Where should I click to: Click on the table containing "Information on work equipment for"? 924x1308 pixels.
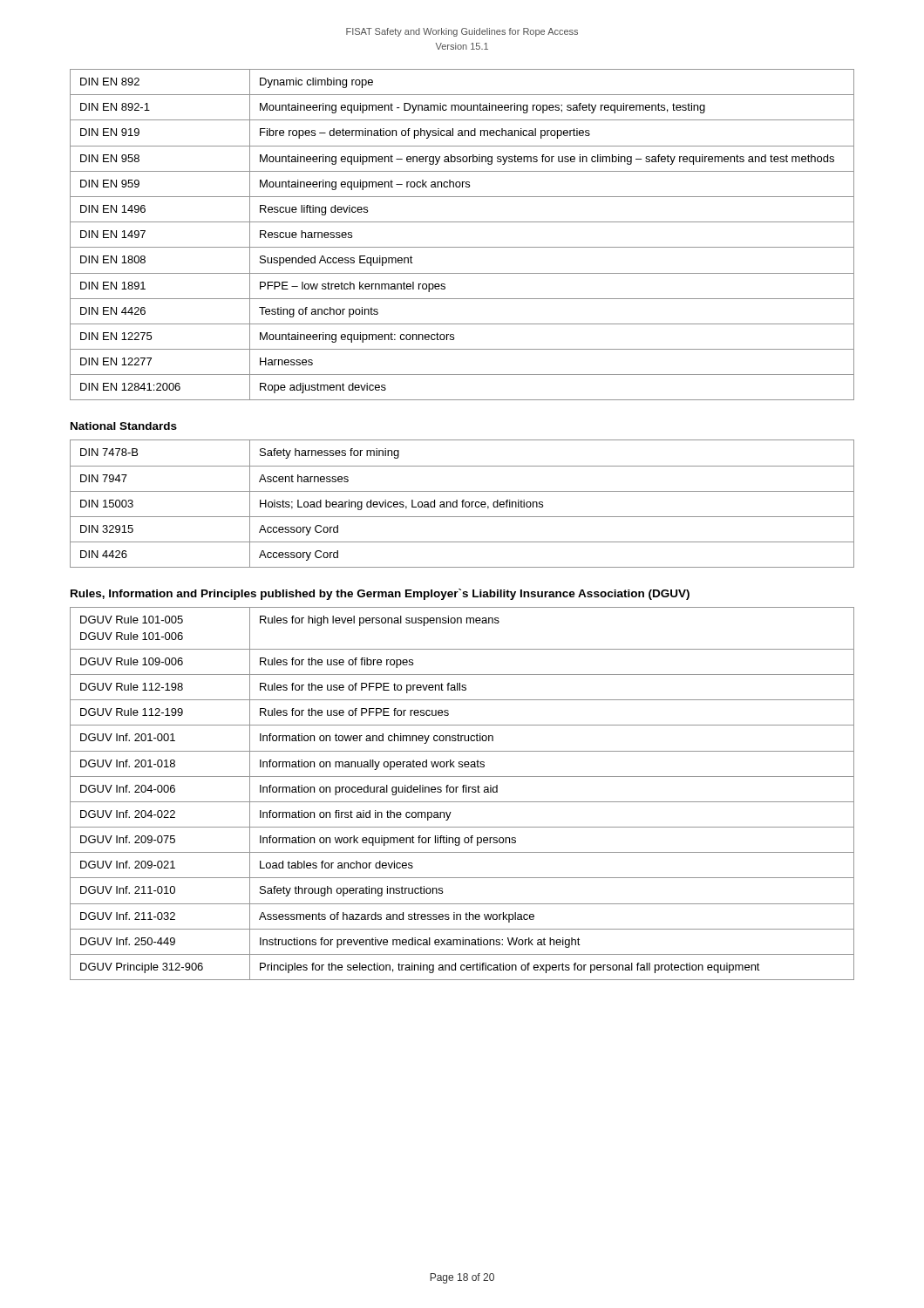click(462, 794)
